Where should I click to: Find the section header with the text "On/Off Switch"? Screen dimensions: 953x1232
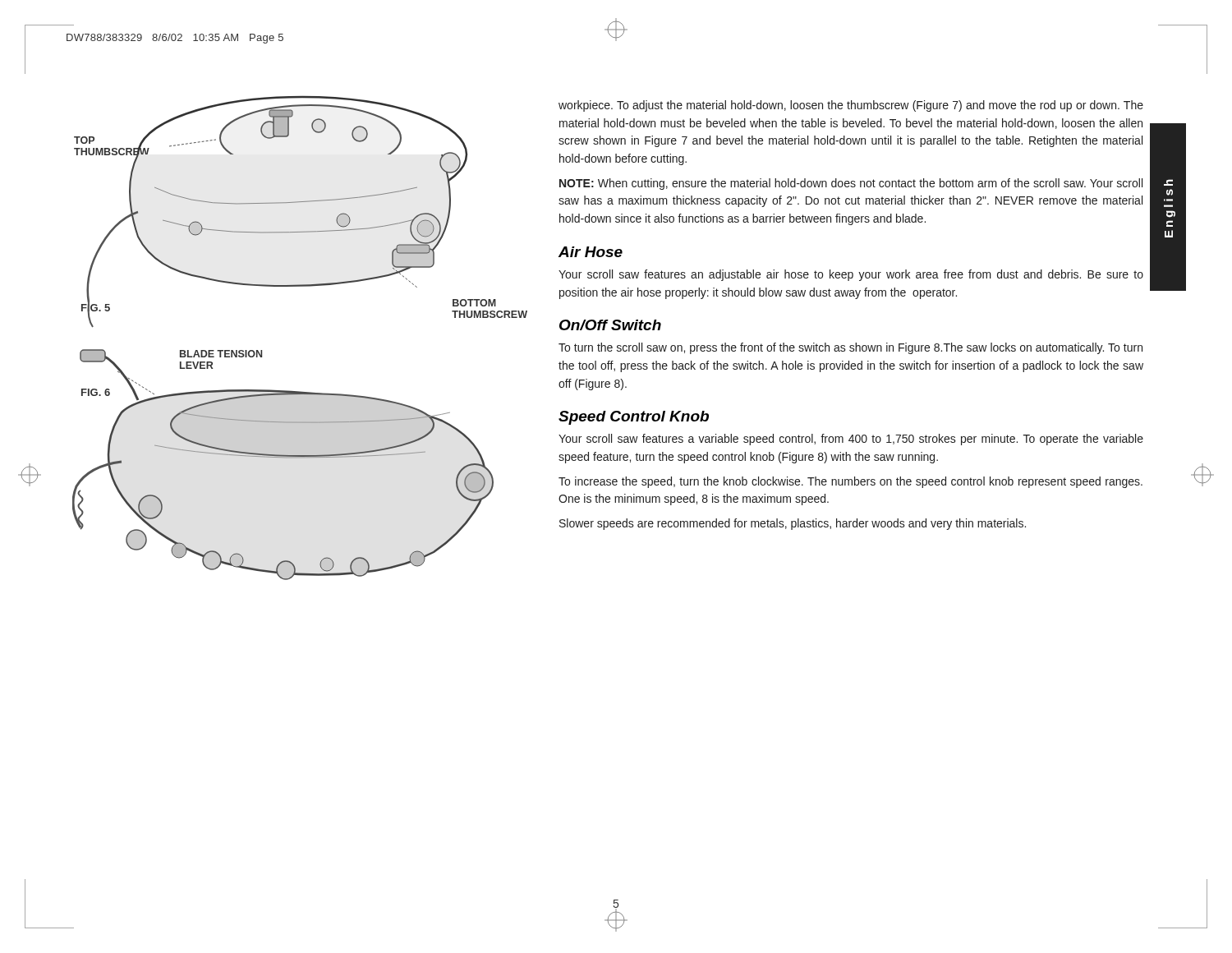(610, 325)
